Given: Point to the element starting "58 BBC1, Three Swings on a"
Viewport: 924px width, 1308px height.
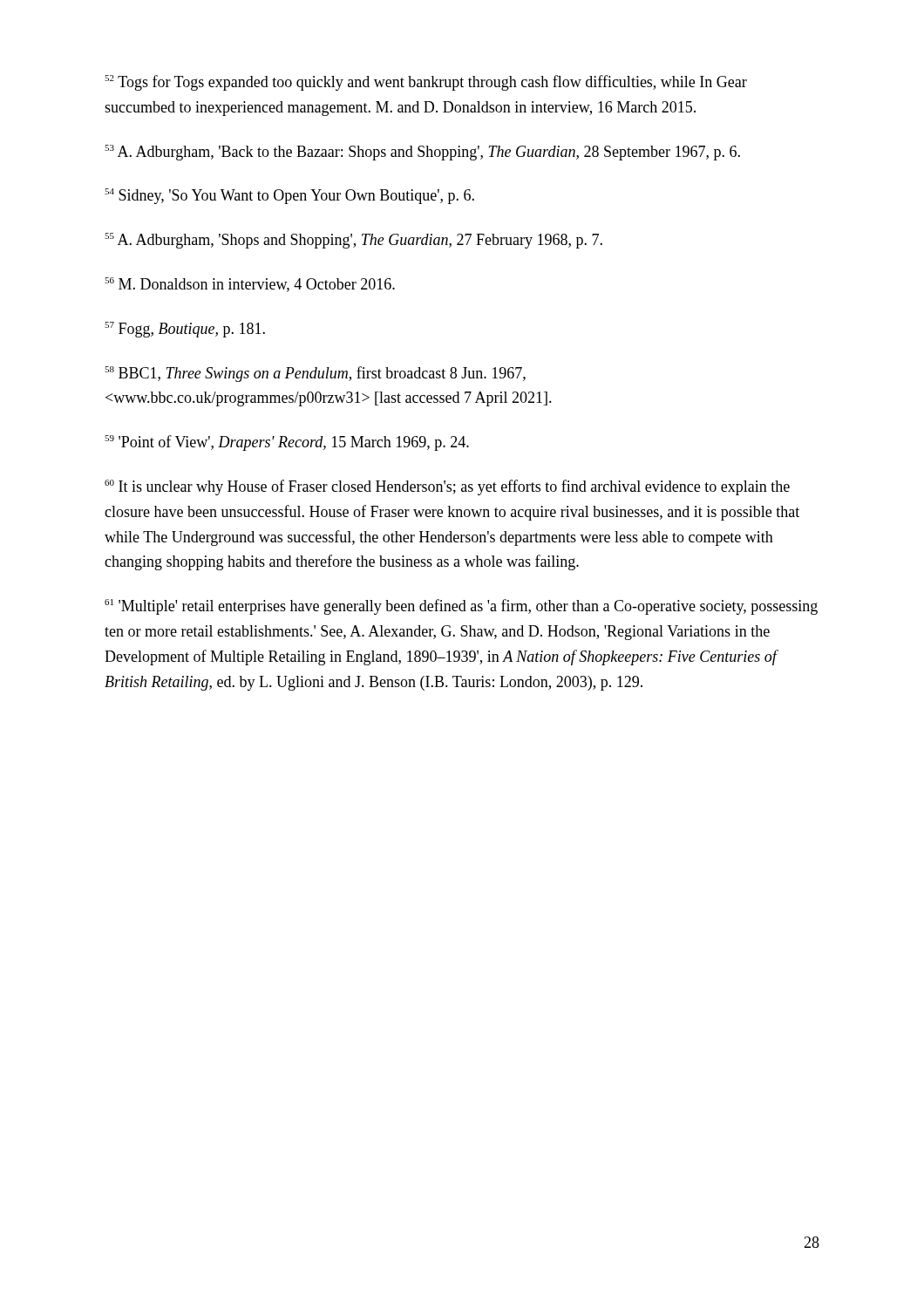Looking at the screenshot, I should click(462, 386).
